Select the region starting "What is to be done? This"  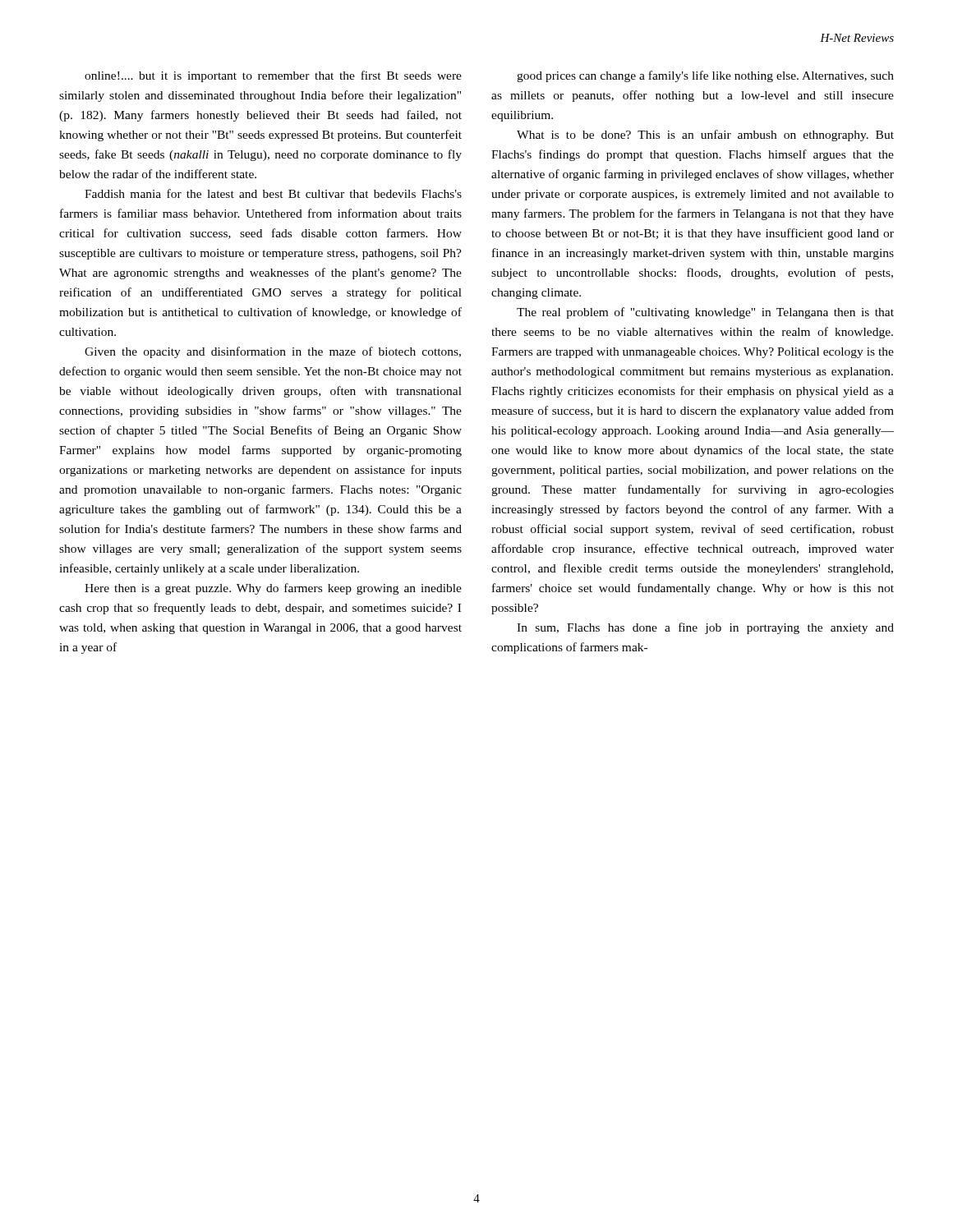693,214
